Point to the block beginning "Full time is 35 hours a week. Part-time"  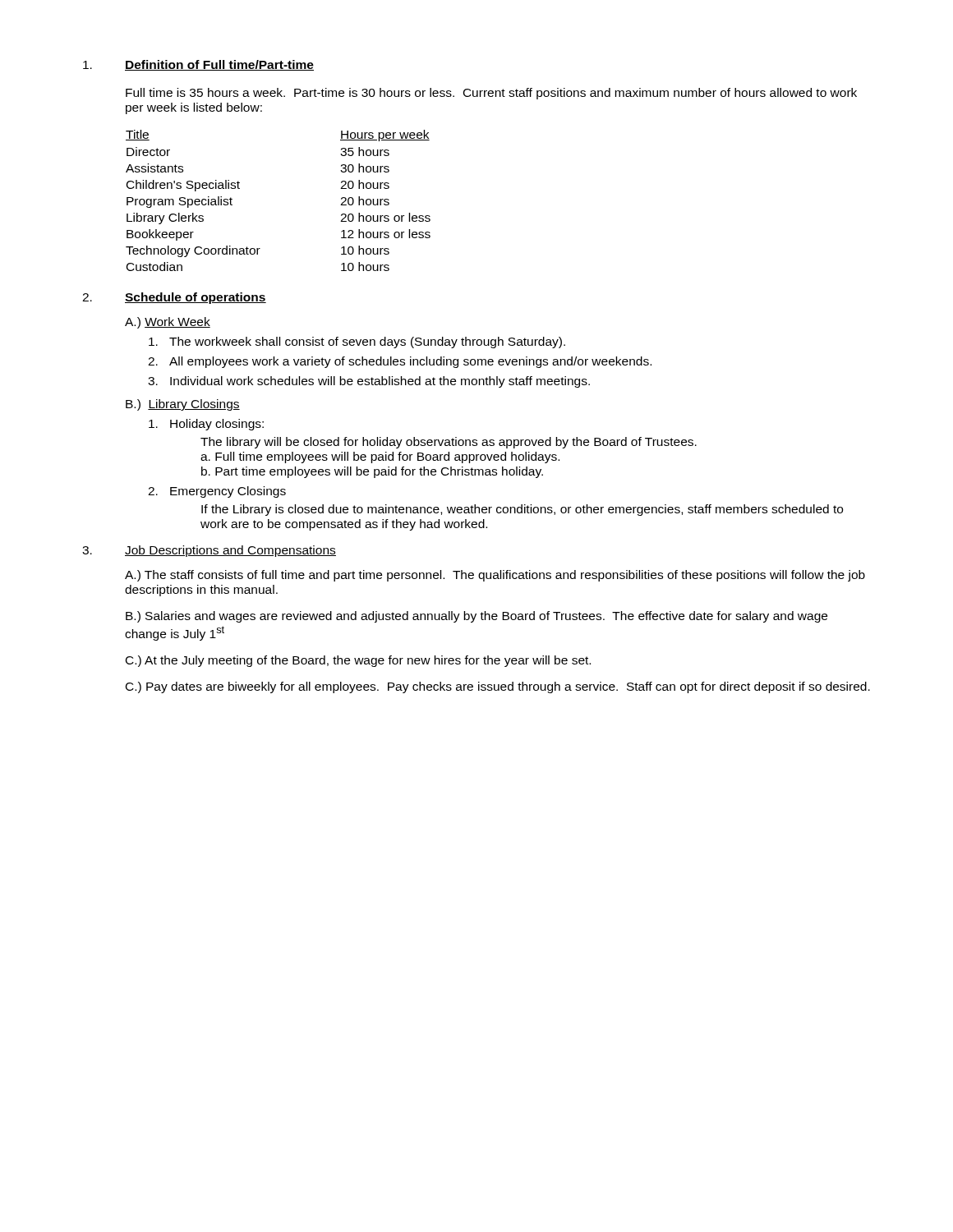pyautogui.click(x=491, y=100)
